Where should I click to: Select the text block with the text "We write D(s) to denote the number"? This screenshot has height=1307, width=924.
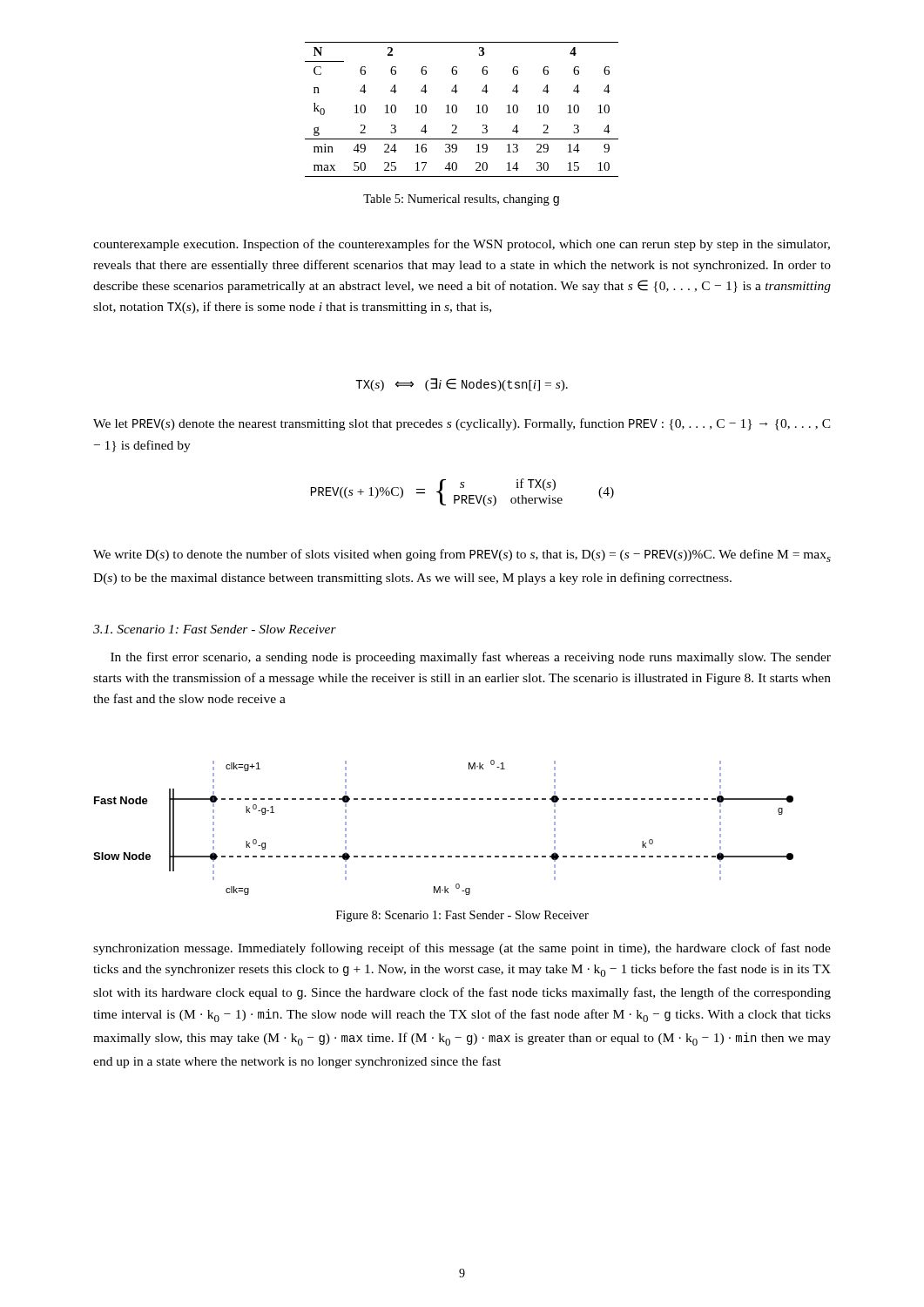click(462, 566)
